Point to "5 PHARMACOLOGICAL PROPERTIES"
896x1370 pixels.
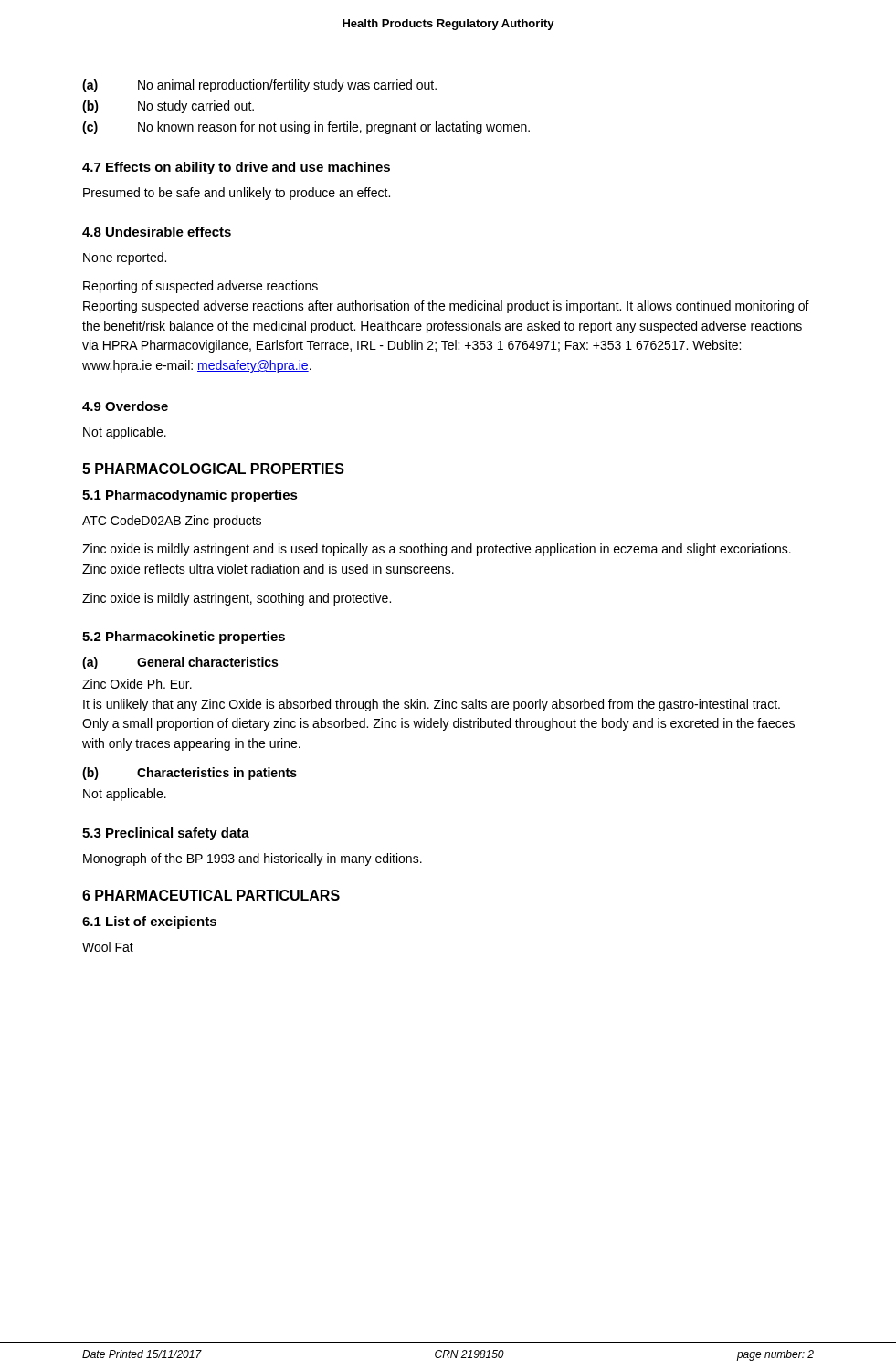[x=213, y=469]
